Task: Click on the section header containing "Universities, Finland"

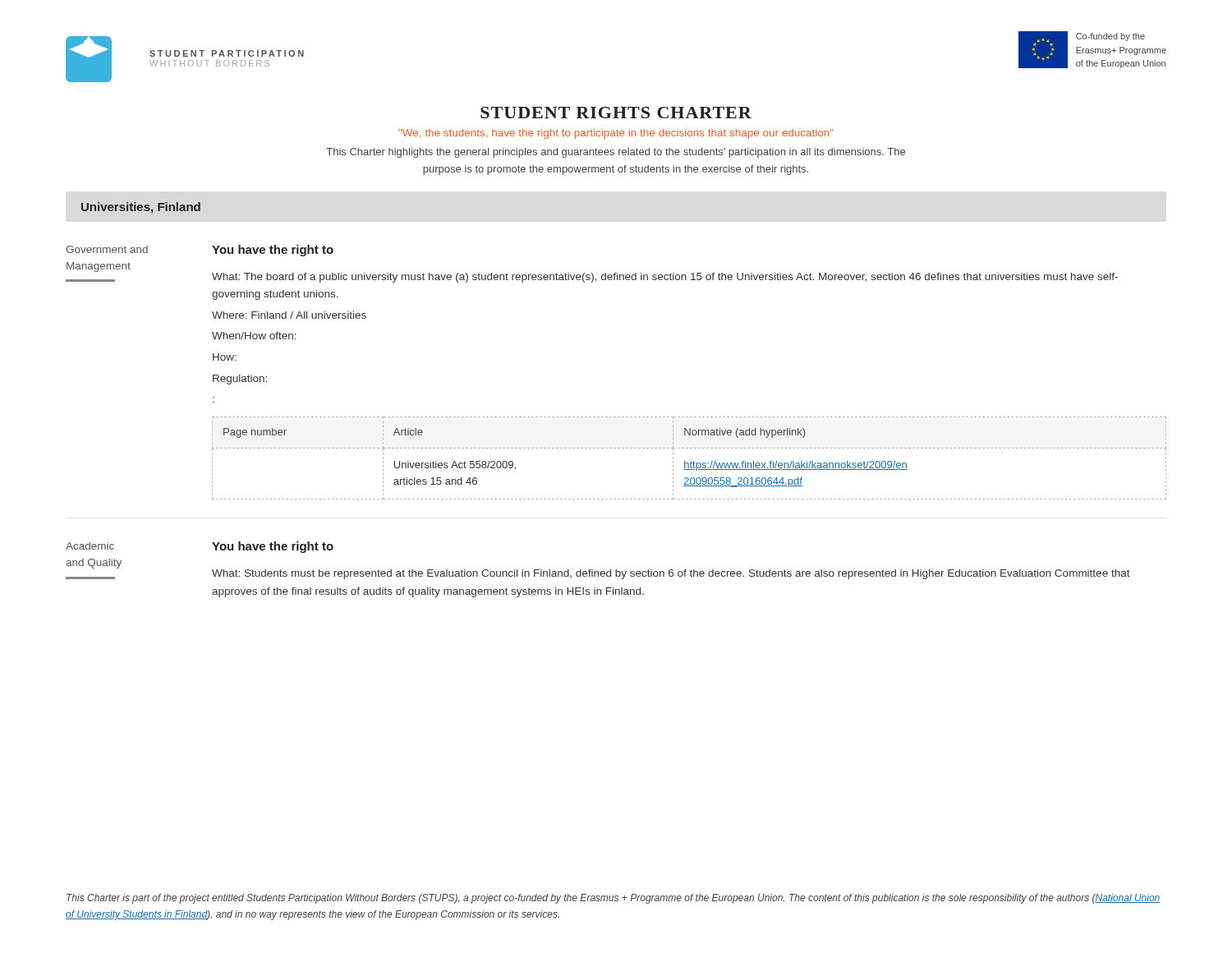Action: [x=141, y=206]
